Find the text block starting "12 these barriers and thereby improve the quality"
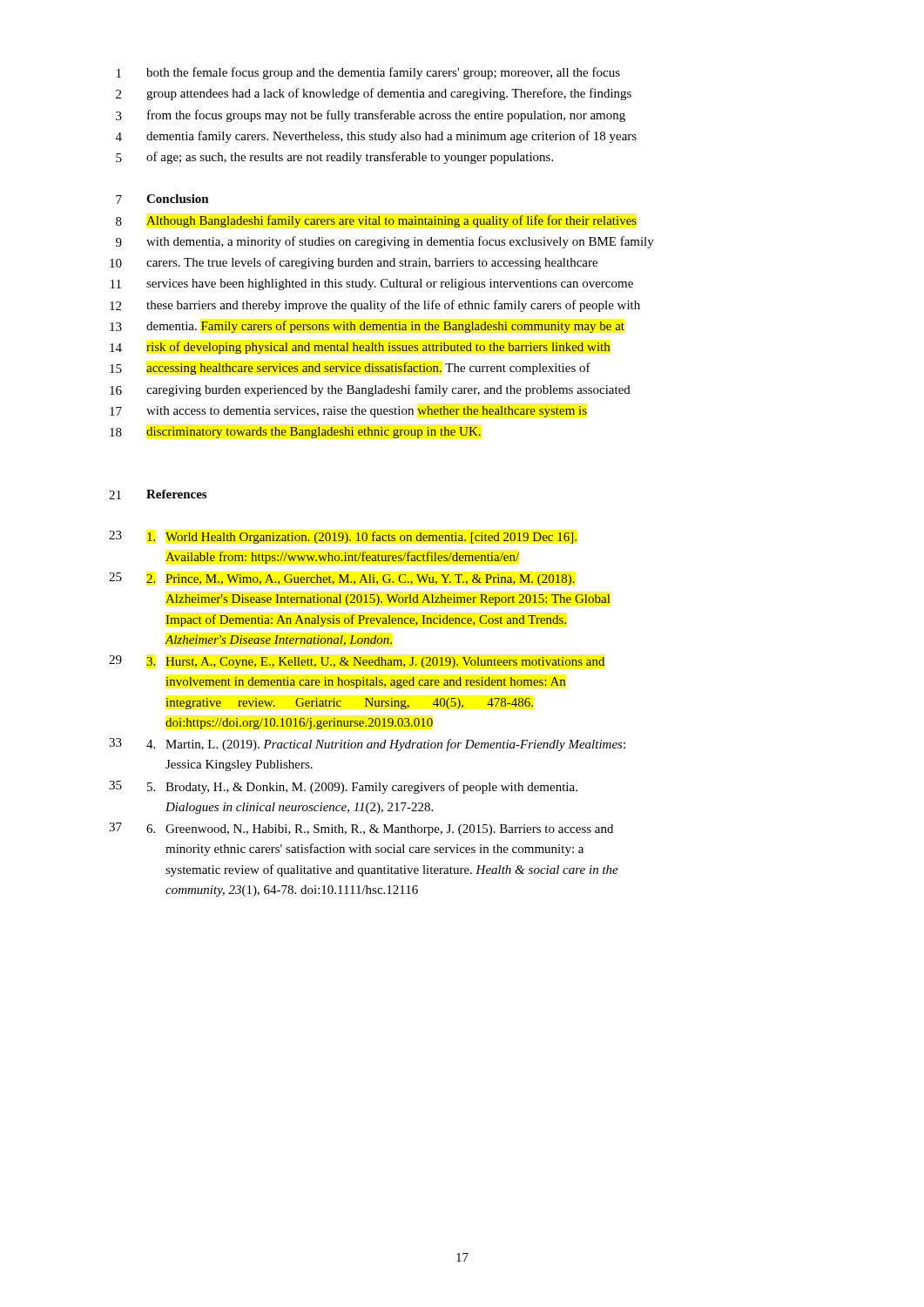 [x=462, y=306]
